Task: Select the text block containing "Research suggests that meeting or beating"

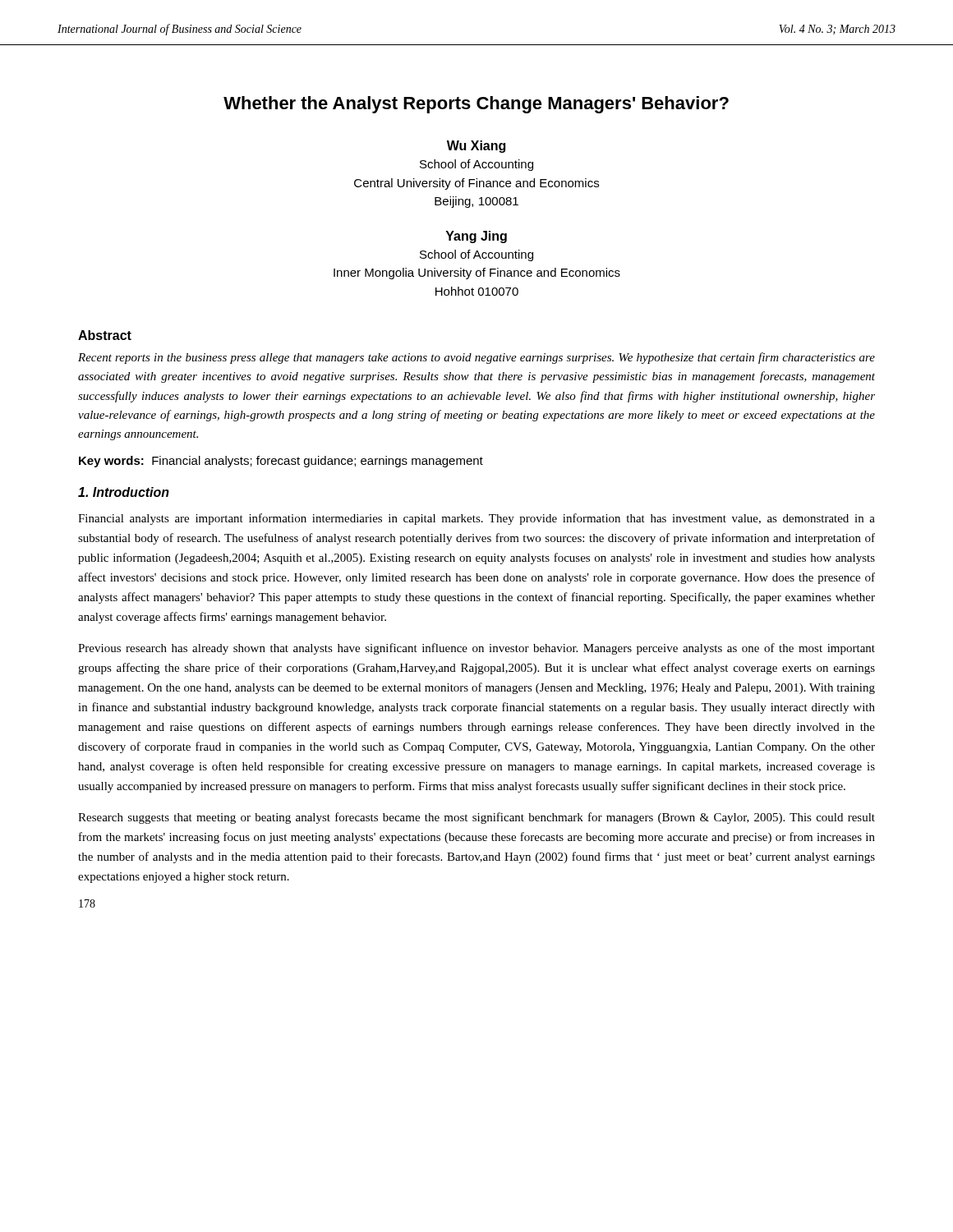Action: pos(476,847)
